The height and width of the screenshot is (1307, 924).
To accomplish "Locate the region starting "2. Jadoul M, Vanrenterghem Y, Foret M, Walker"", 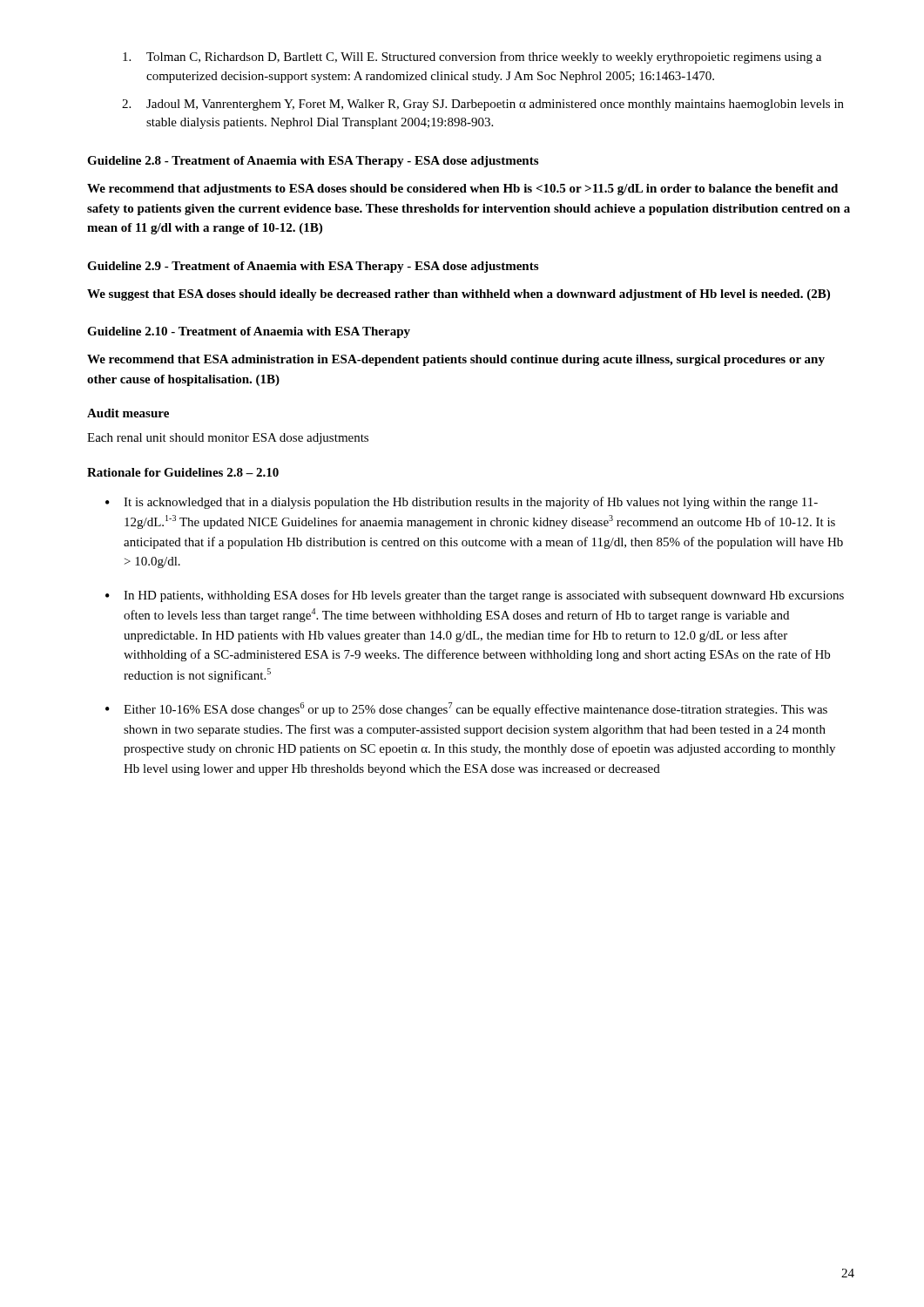I will 488,113.
